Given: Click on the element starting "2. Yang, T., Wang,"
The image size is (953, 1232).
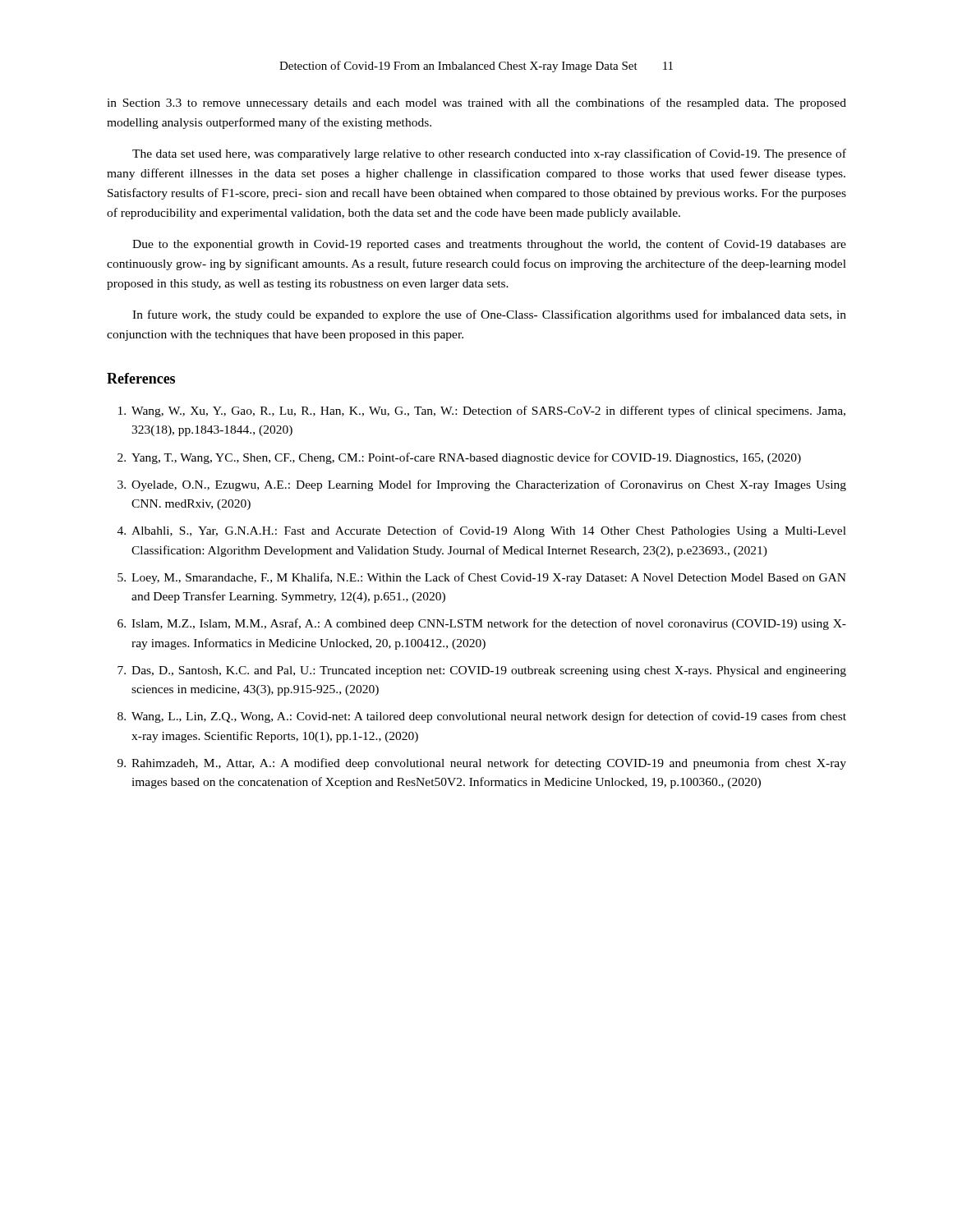Looking at the screenshot, I should pyautogui.click(x=476, y=457).
